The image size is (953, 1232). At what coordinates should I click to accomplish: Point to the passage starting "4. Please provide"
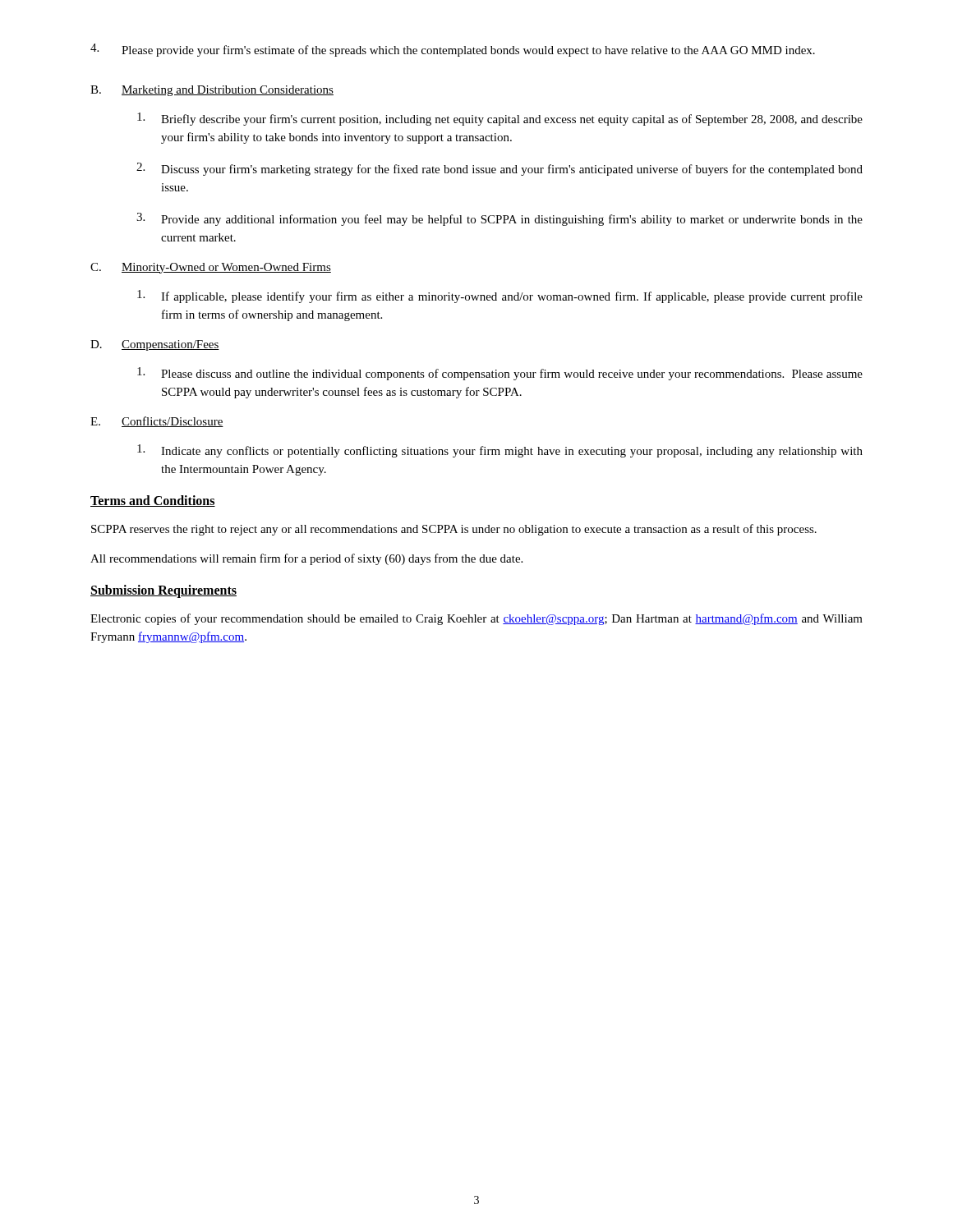(x=476, y=50)
